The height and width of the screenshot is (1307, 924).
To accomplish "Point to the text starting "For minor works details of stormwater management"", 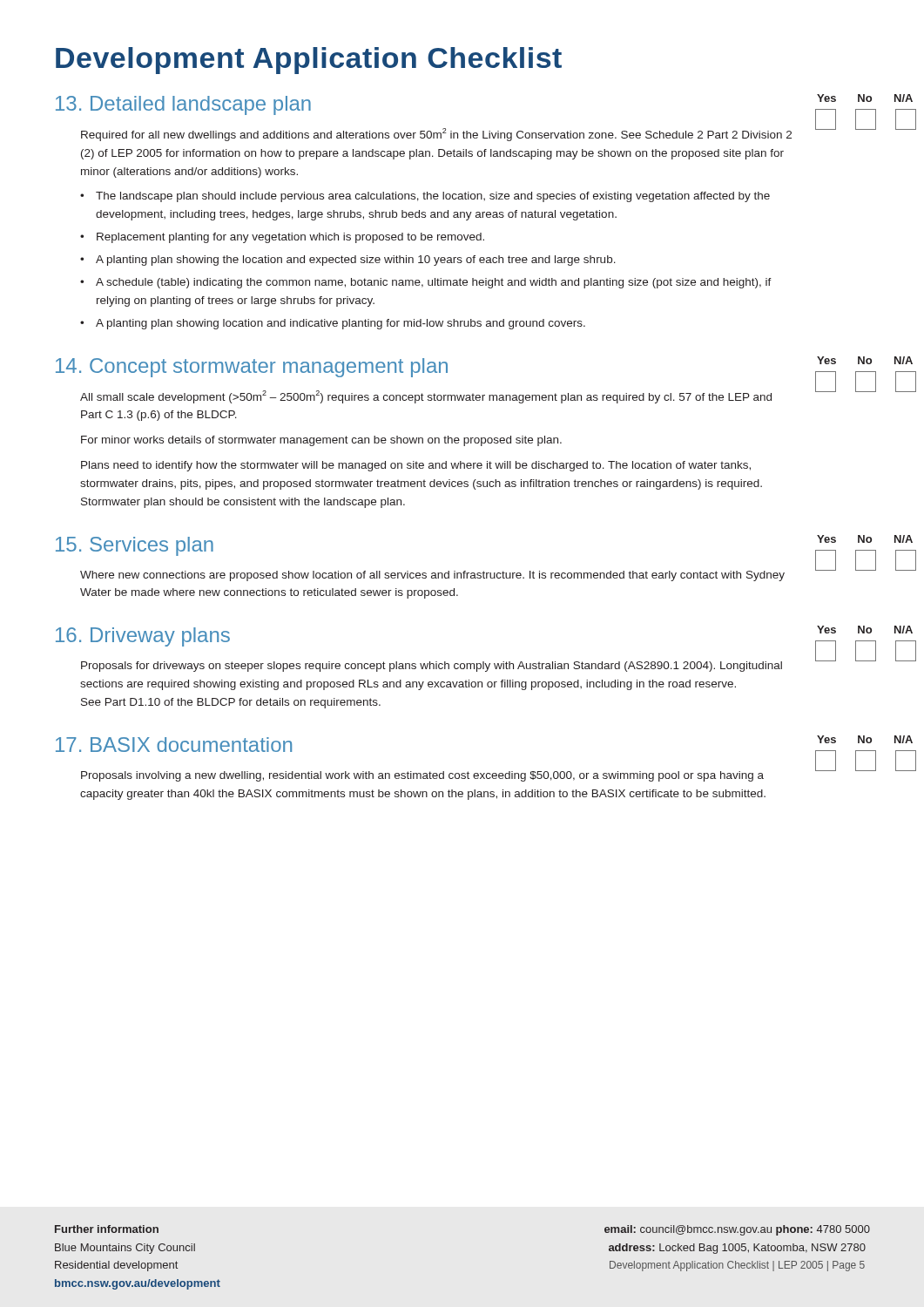I will click(321, 440).
